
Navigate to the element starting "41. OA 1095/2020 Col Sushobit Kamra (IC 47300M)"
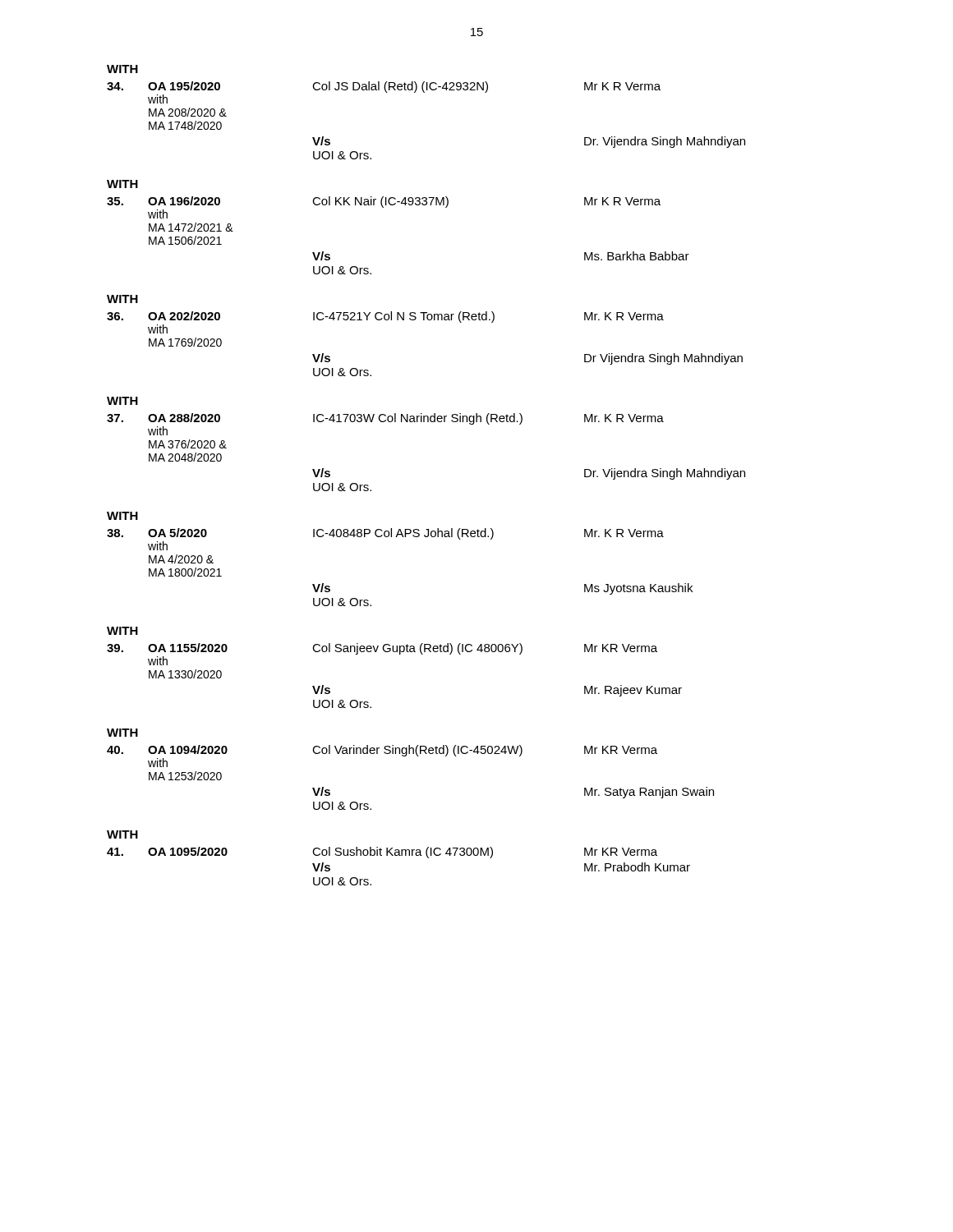[x=476, y=866]
